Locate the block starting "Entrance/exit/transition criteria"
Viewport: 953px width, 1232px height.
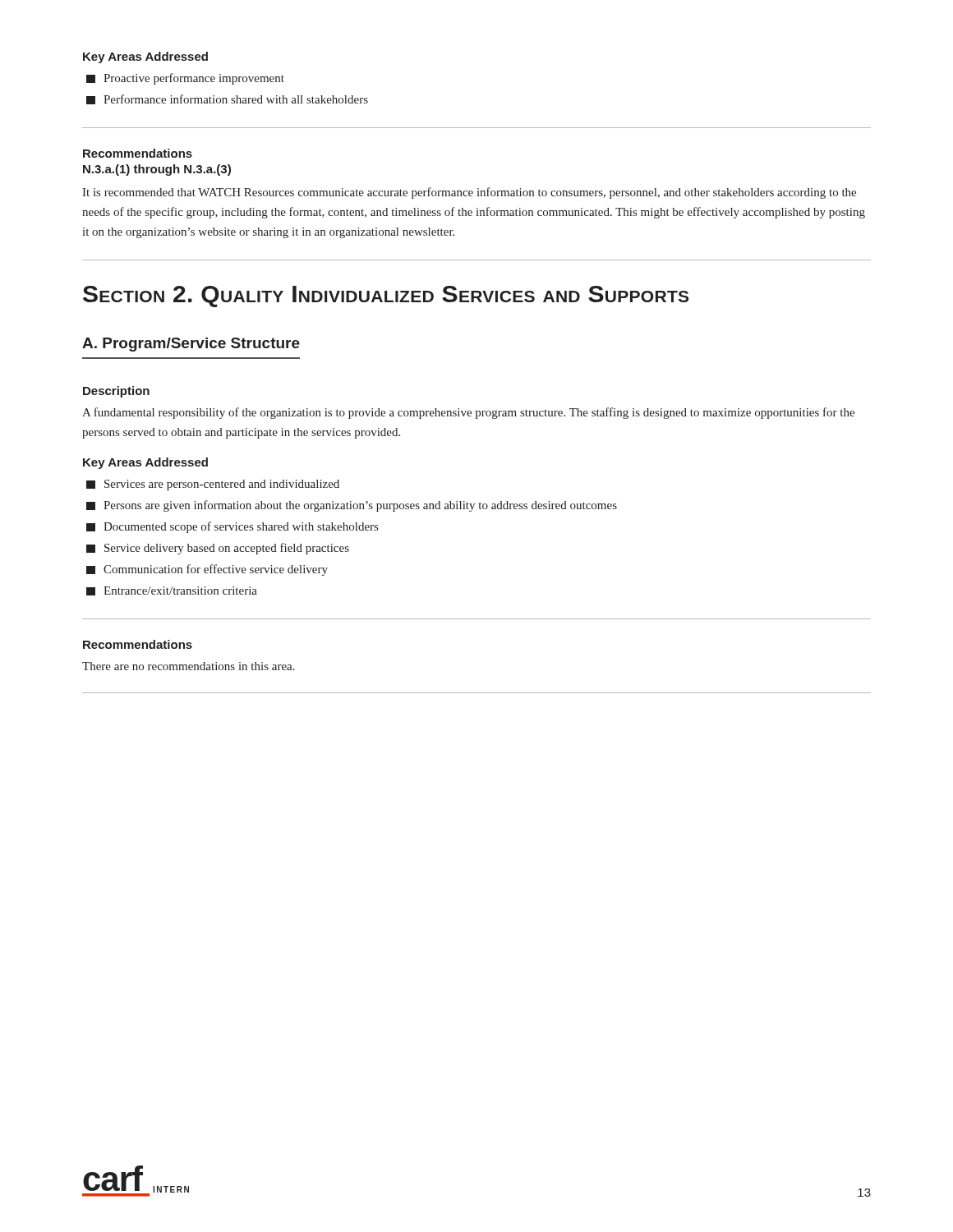click(171, 592)
